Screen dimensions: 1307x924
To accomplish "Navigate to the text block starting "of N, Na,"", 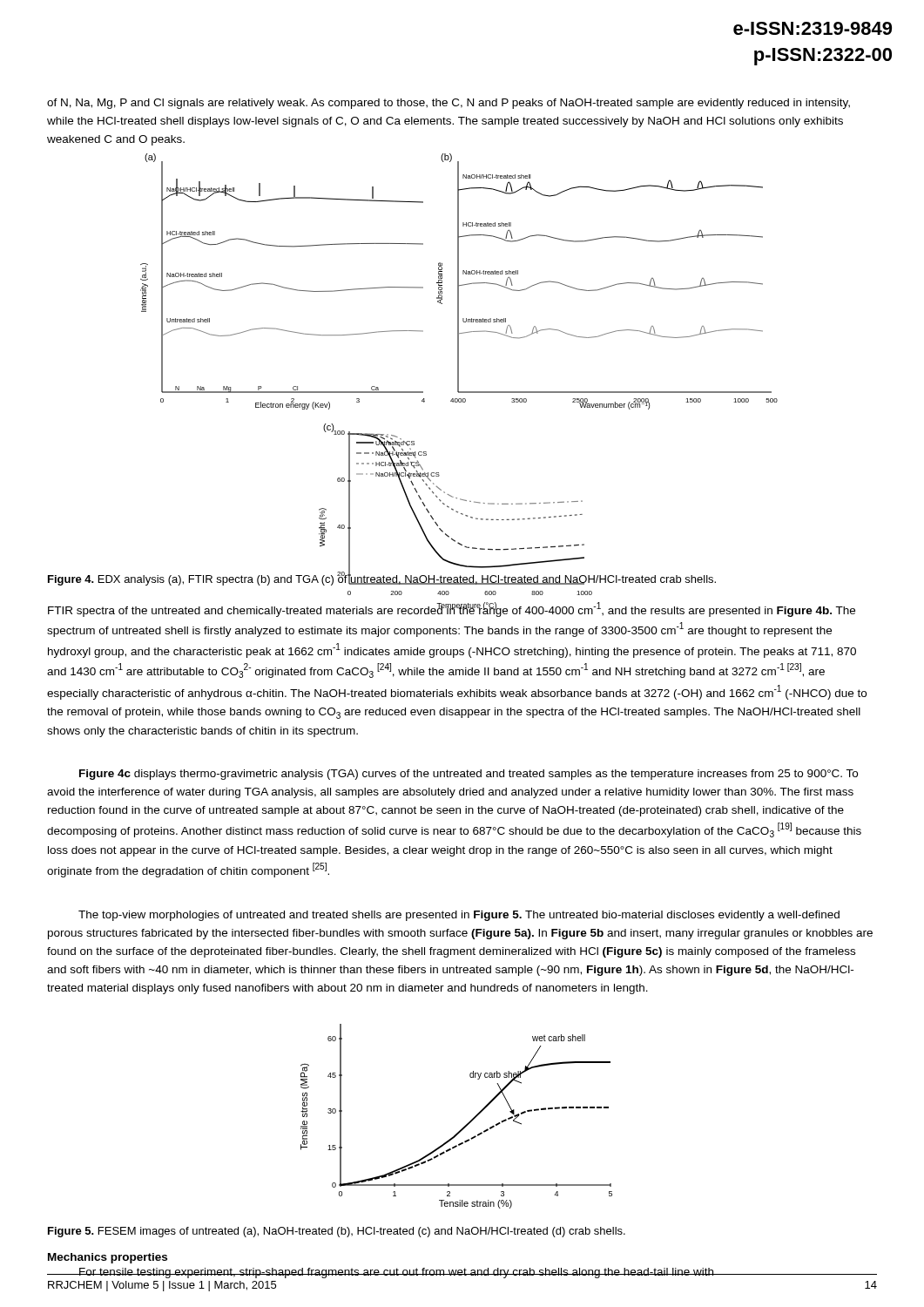I will pyautogui.click(x=462, y=121).
